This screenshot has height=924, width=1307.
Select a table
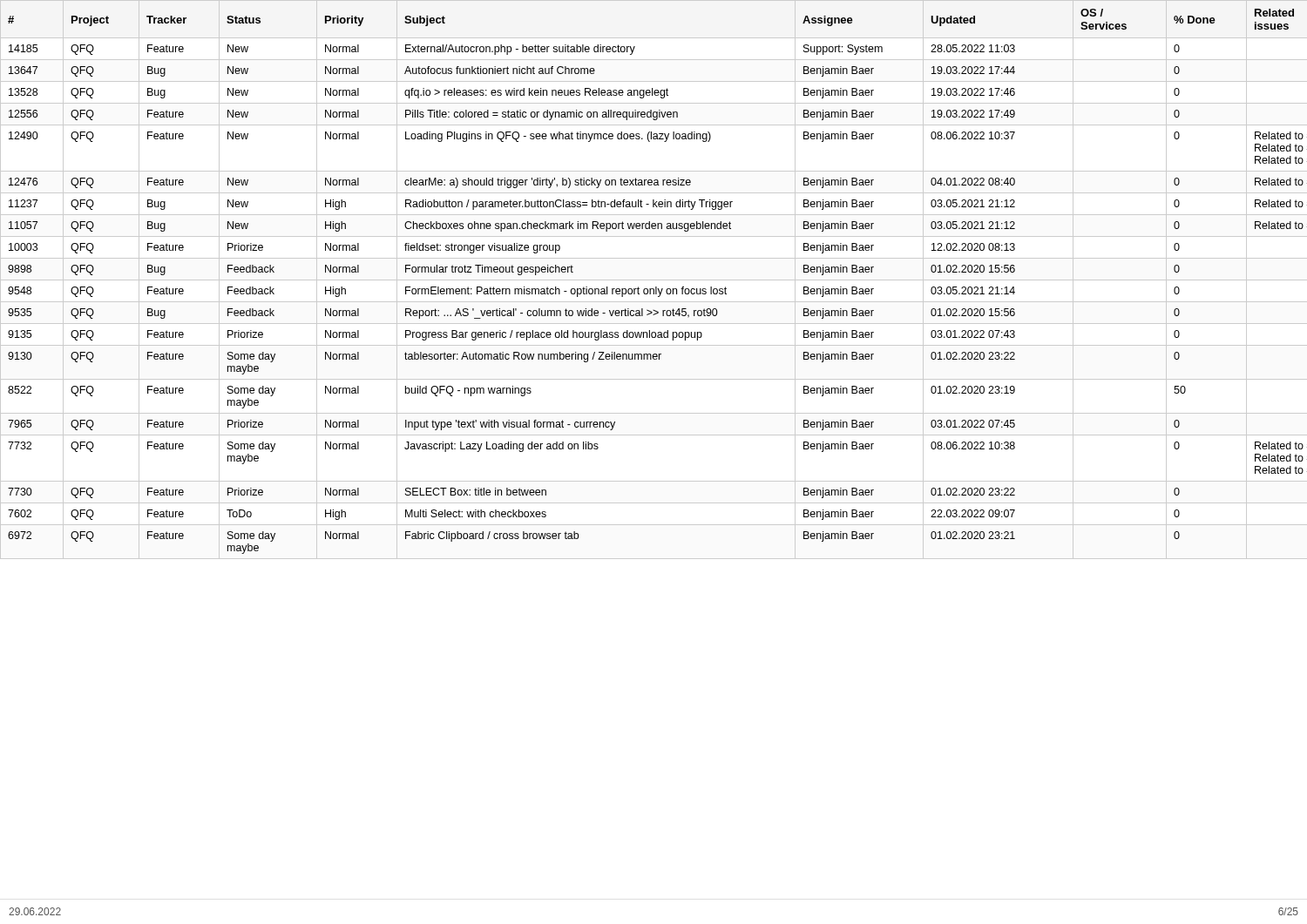tap(654, 449)
